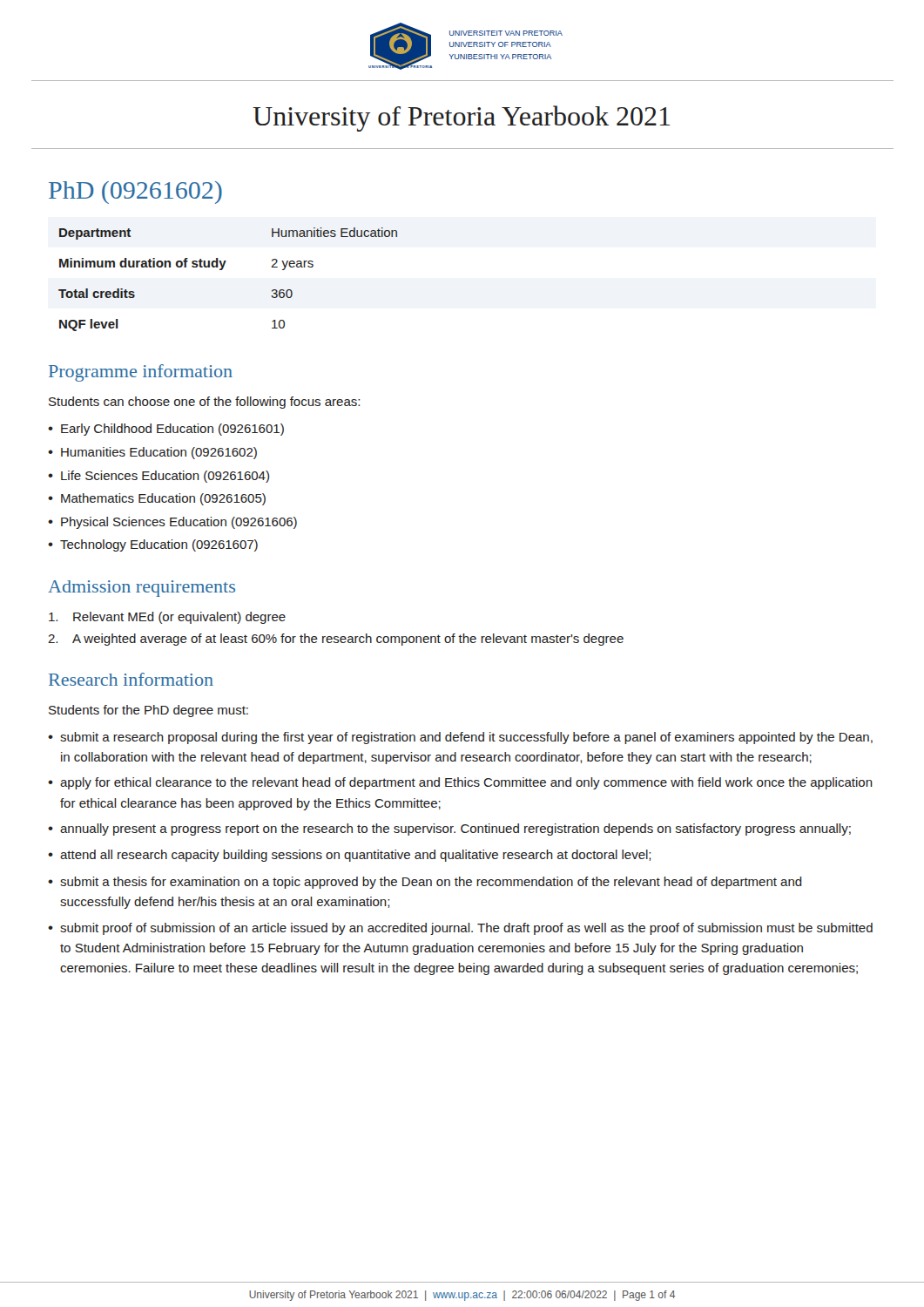The width and height of the screenshot is (924, 1307).
Task: Point to "Programme information"
Action: point(141,373)
